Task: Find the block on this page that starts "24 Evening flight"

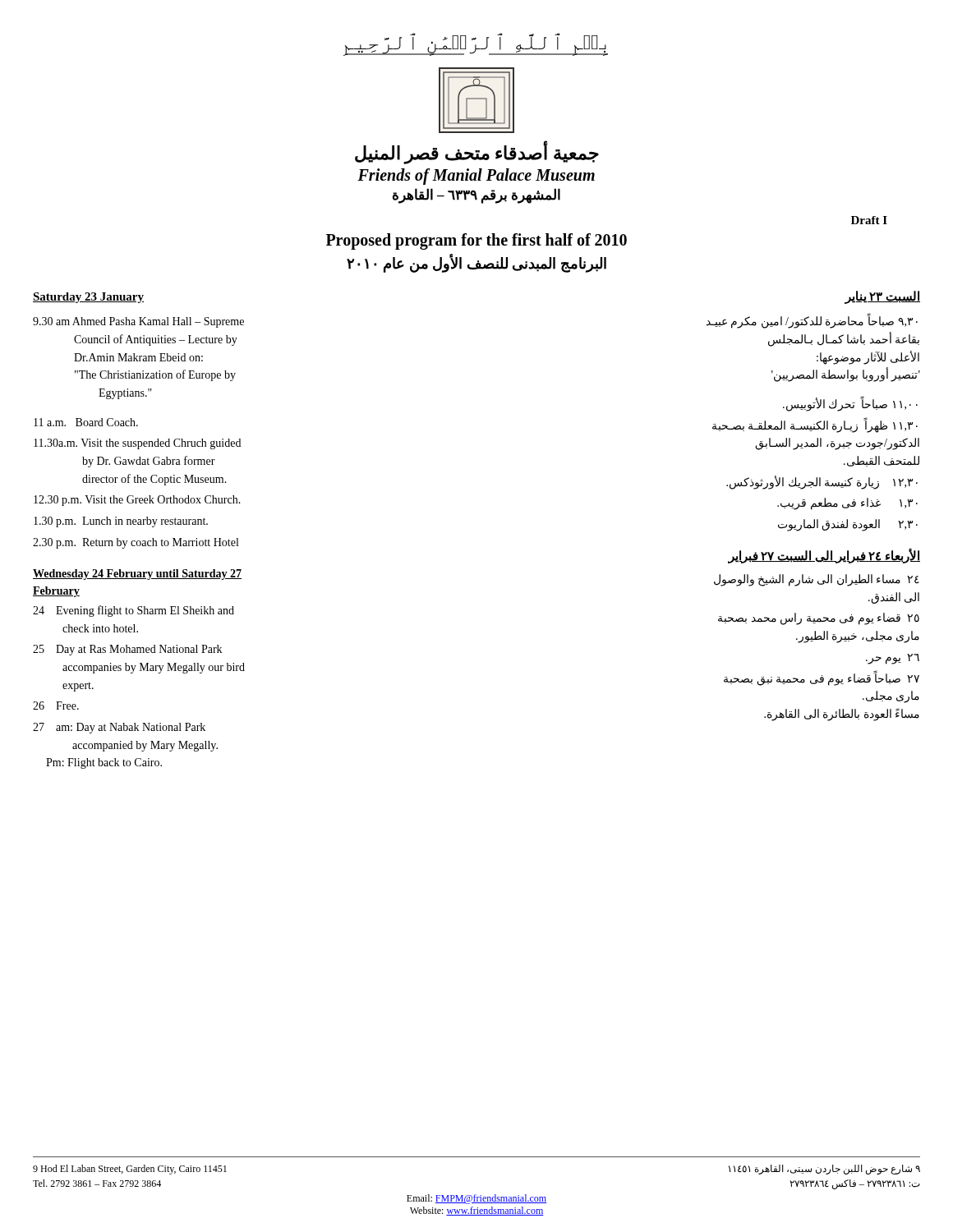Action: click(134, 619)
